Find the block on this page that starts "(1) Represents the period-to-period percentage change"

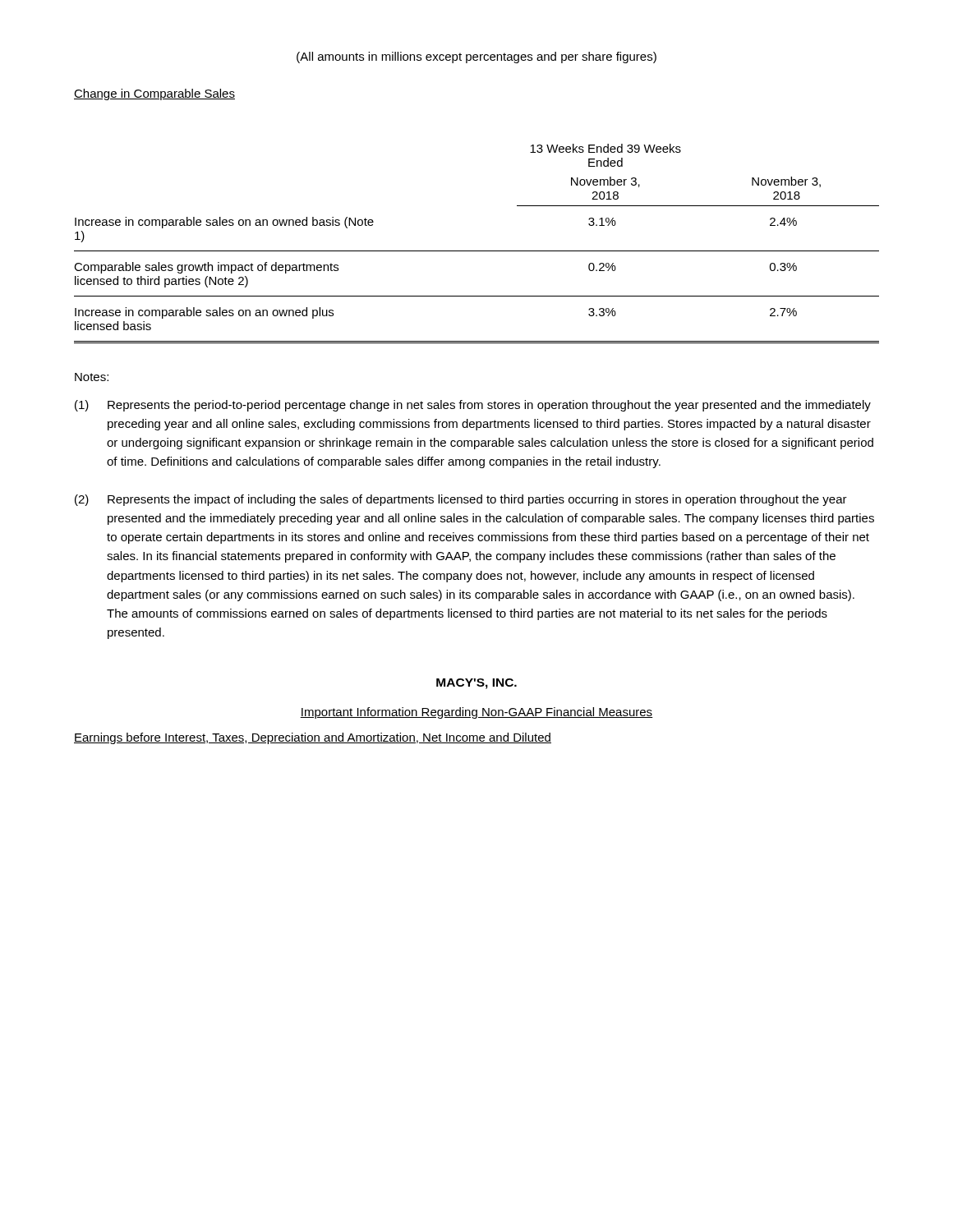click(476, 433)
